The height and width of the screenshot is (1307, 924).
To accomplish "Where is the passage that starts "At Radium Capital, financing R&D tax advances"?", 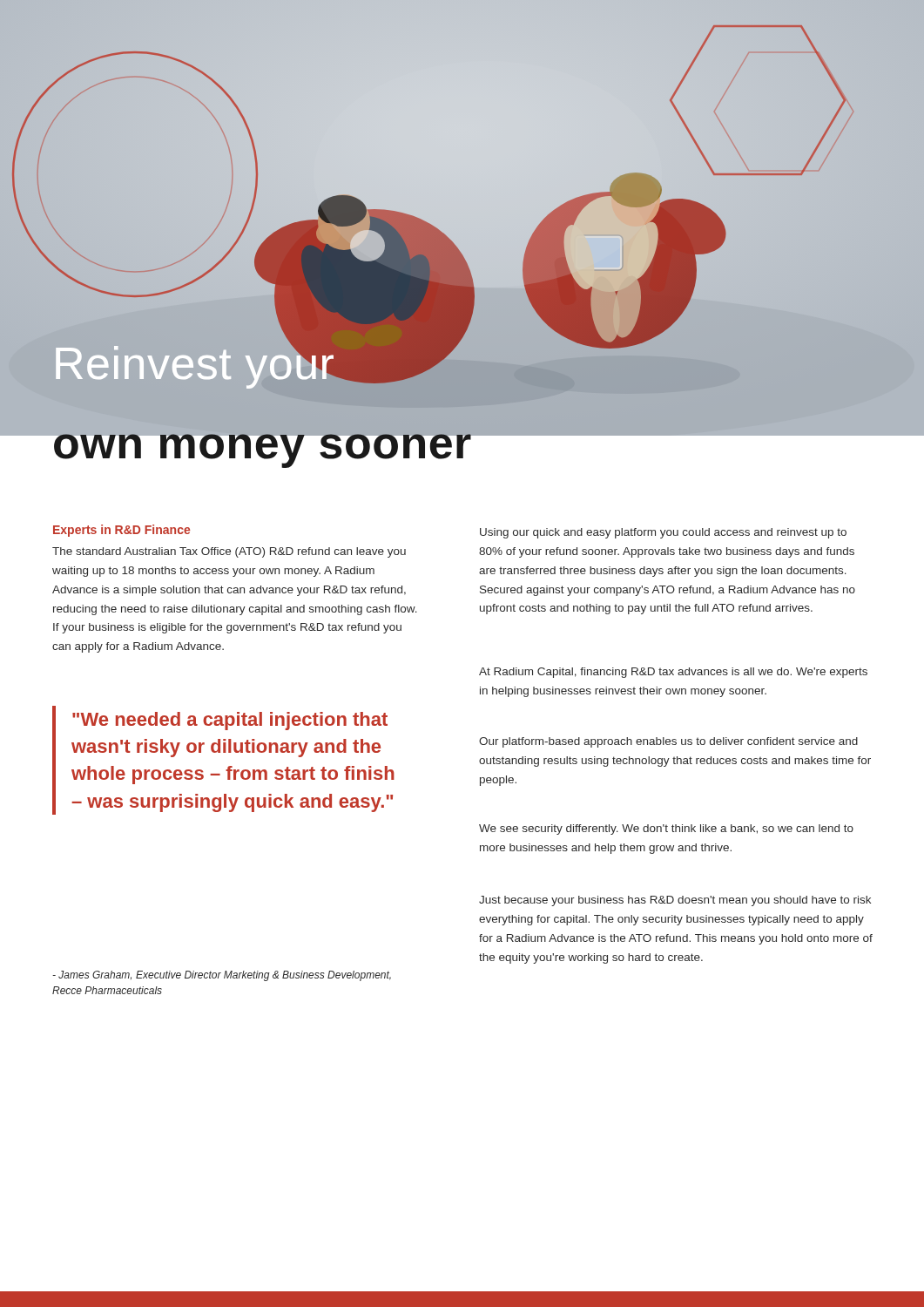I will (673, 681).
